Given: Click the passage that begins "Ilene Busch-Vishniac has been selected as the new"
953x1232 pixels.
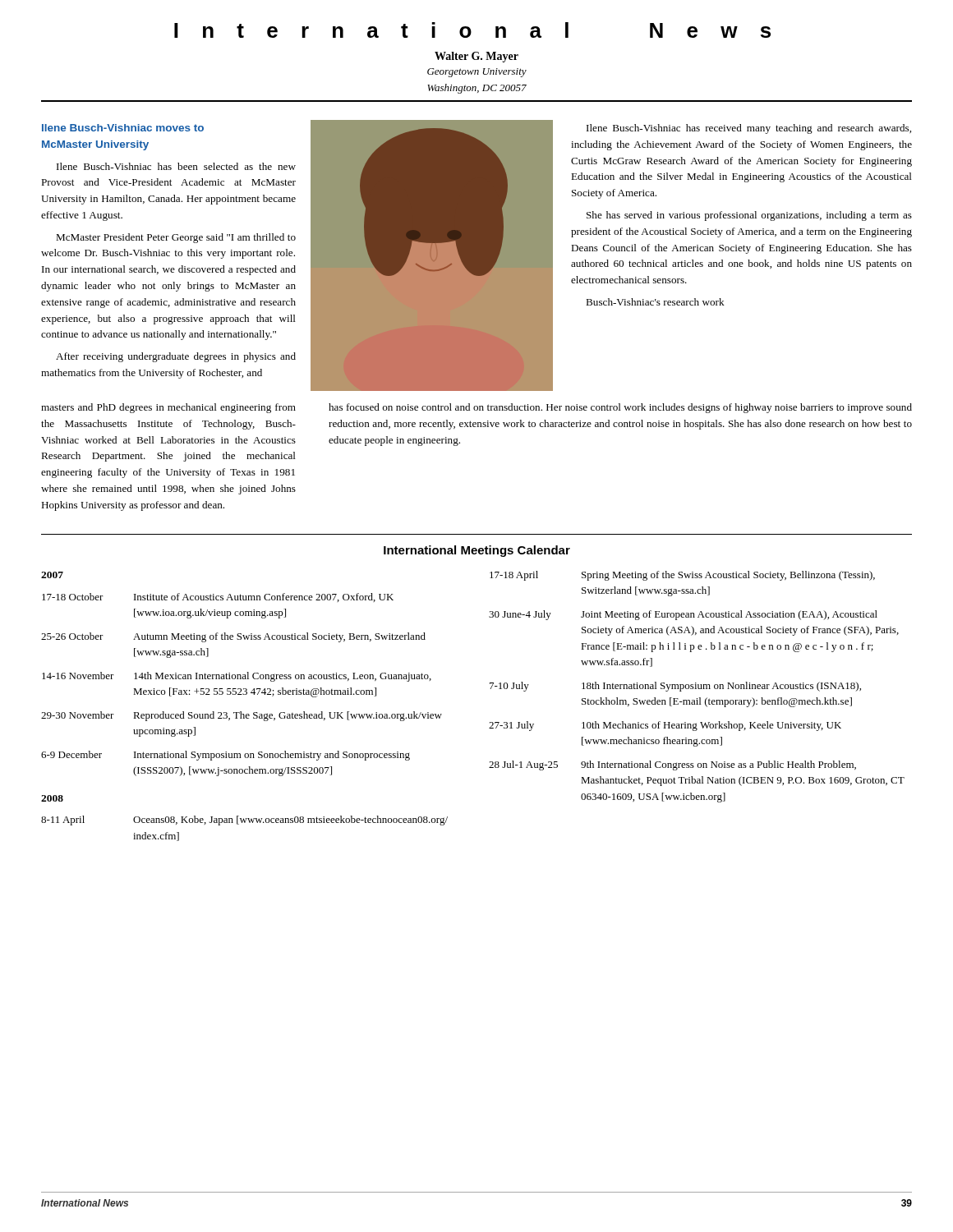Looking at the screenshot, I should point(168,270).
